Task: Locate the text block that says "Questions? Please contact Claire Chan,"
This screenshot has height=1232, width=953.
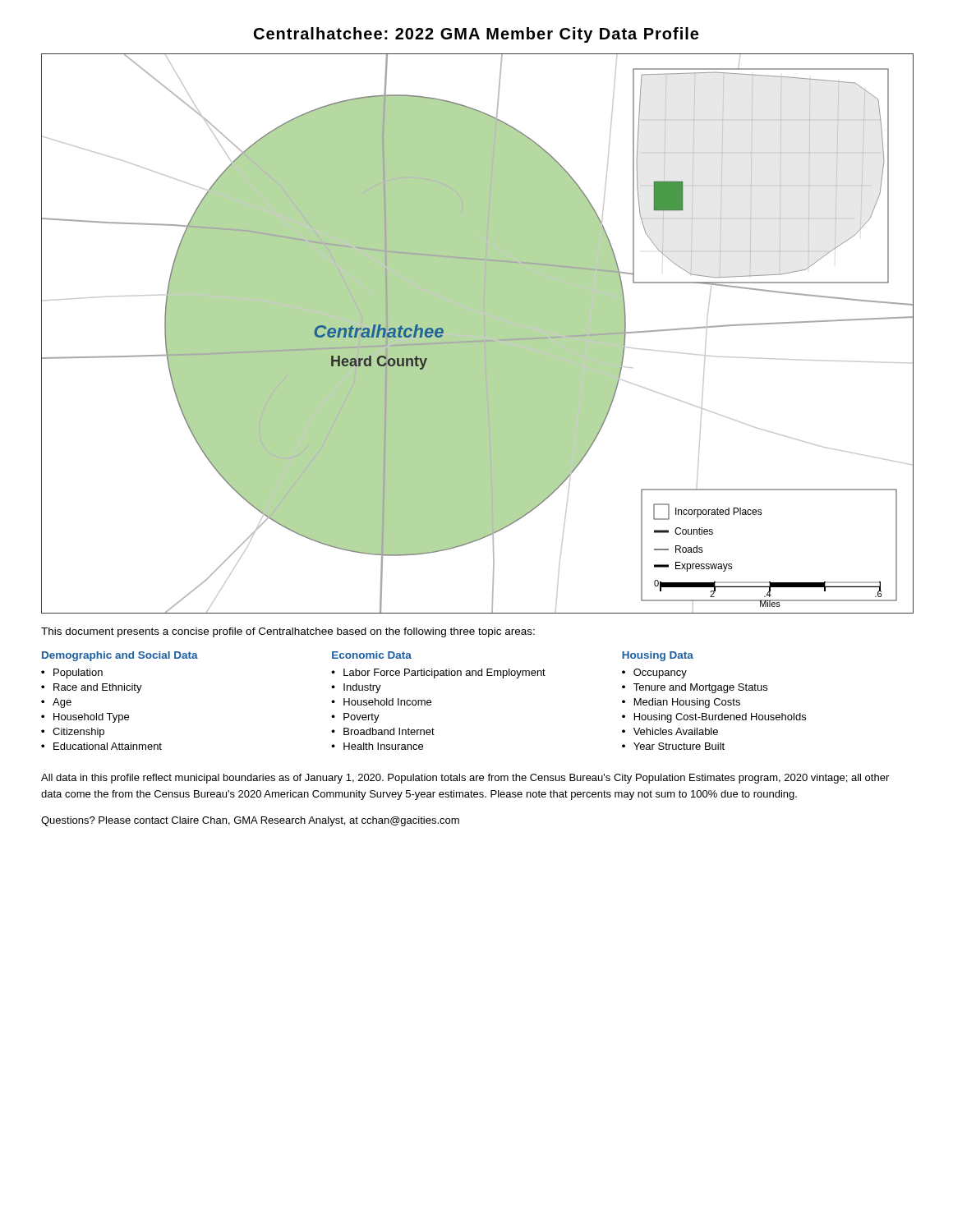Action: 250,820
